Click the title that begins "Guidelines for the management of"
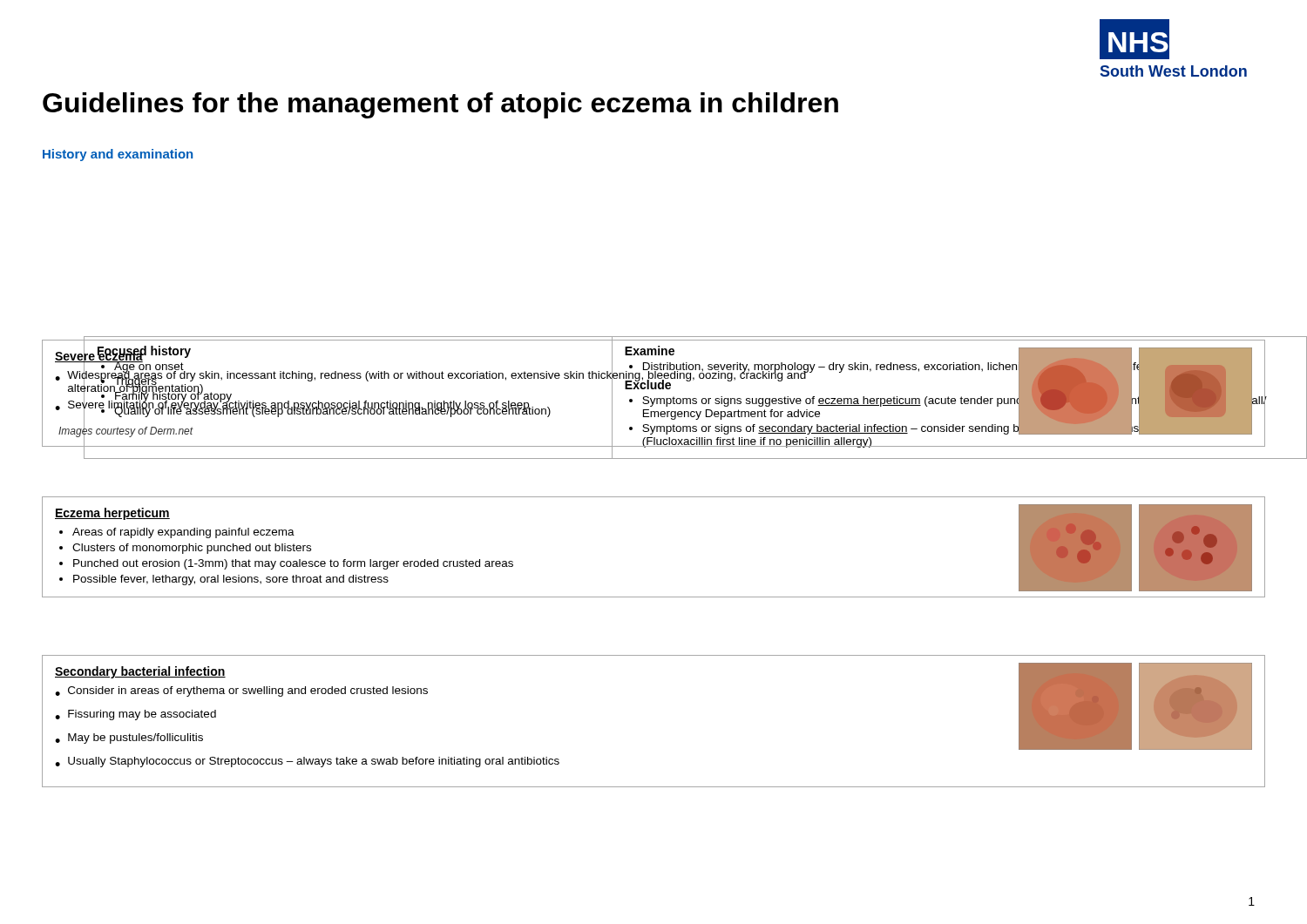This screenshot has height=924, width=1307. pos(441,103)
